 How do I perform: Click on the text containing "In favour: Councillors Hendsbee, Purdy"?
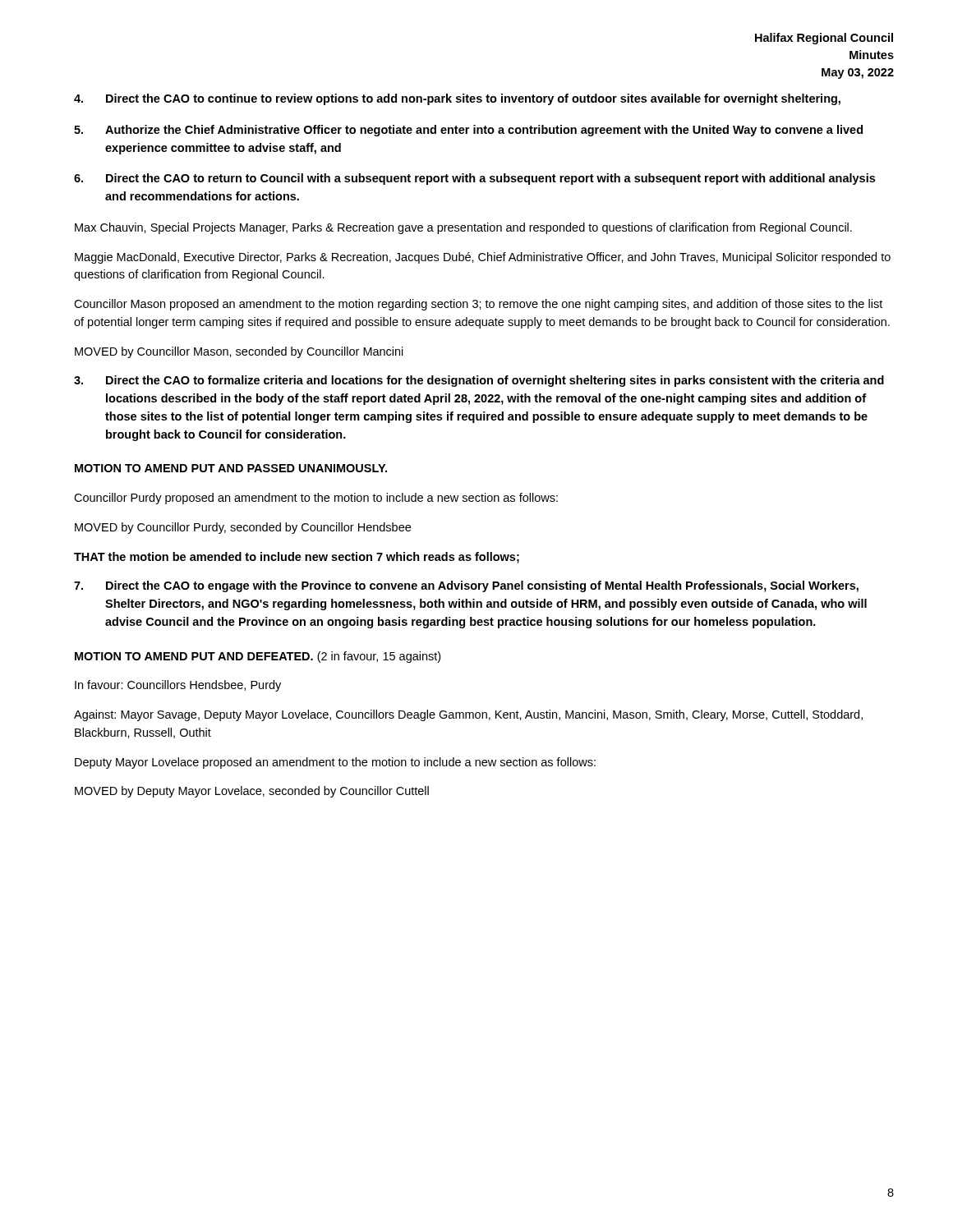pos(178,685)
